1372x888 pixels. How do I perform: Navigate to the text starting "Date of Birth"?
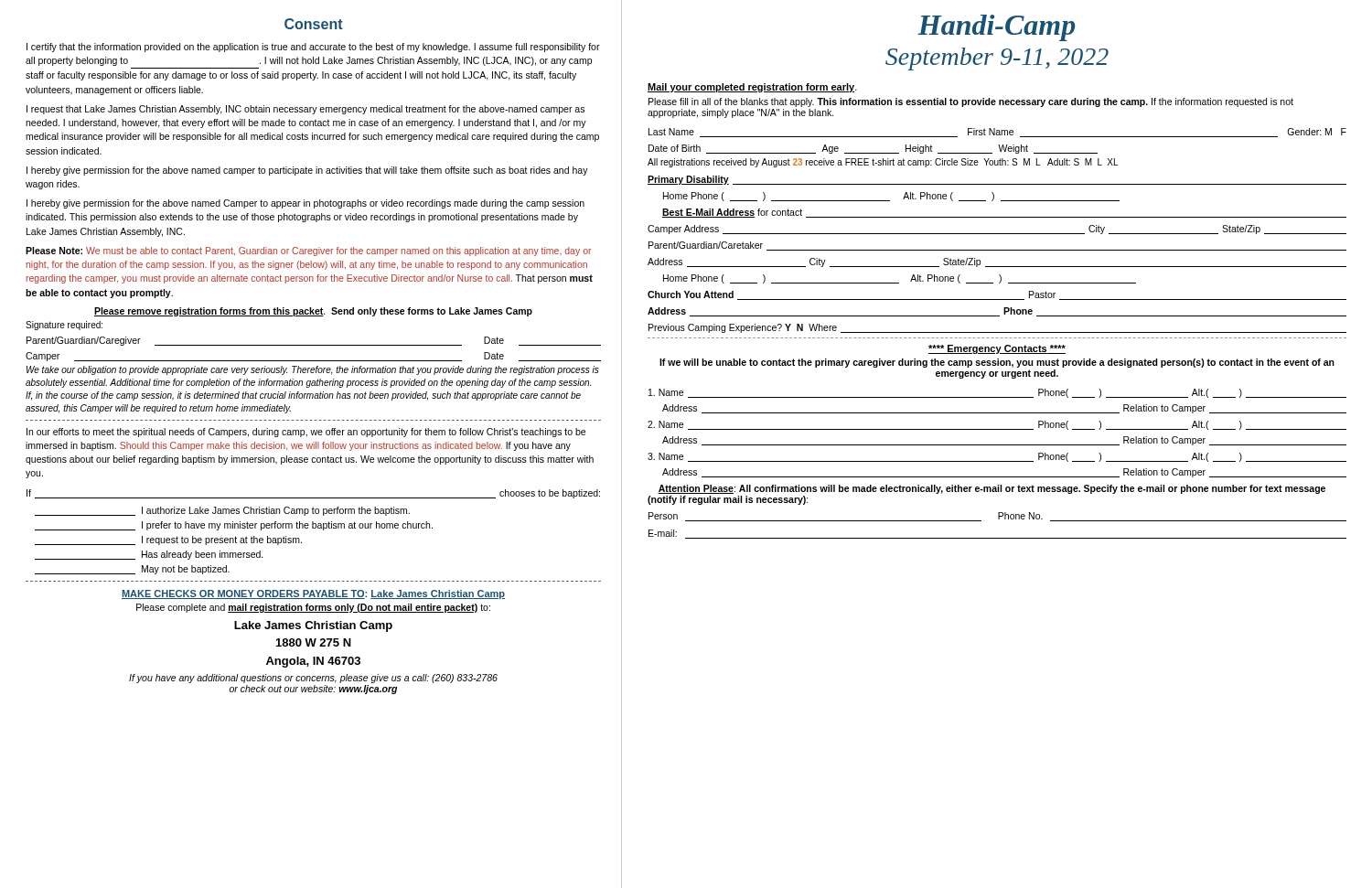[873, 147]
